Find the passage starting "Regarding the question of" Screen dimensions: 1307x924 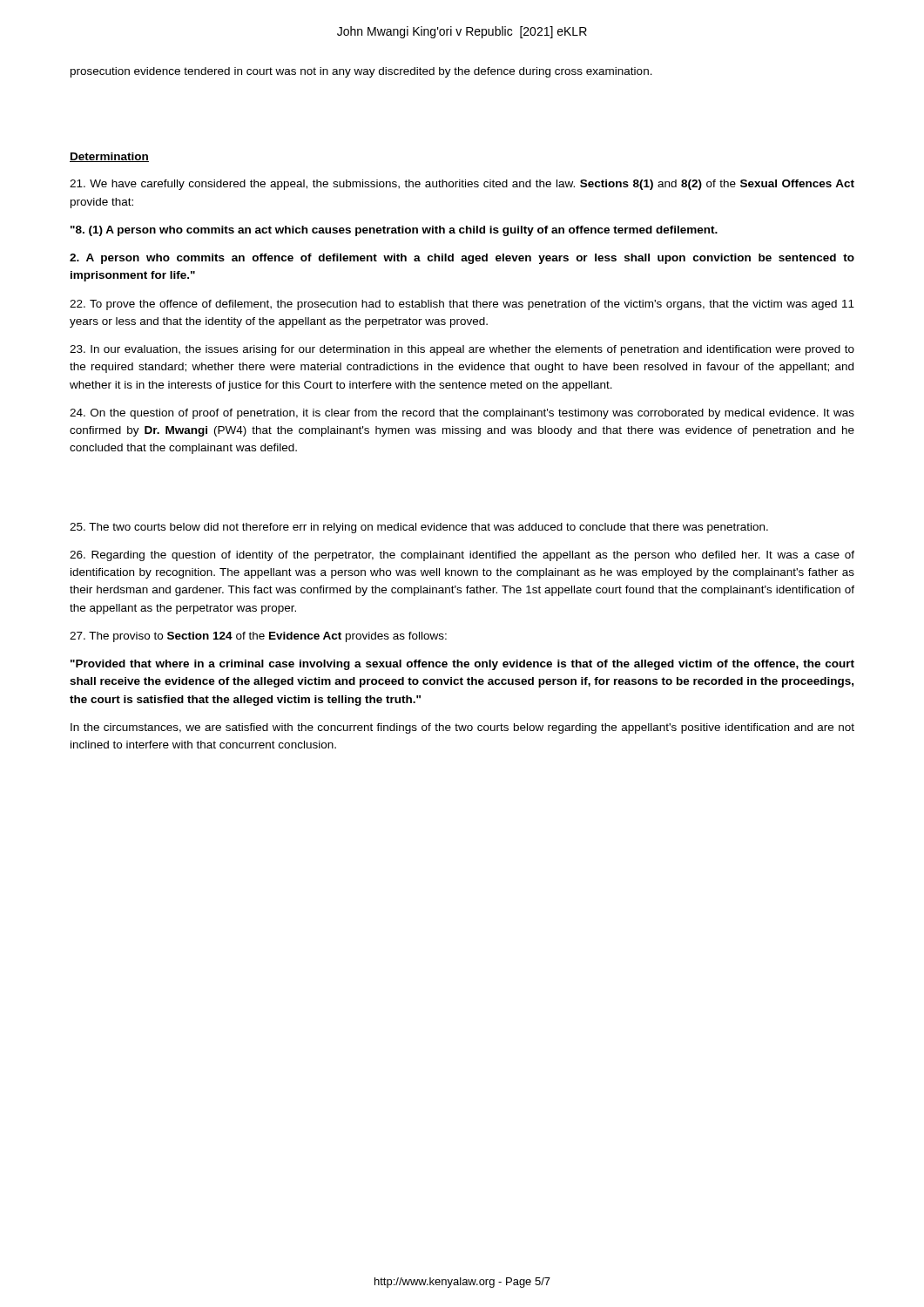click(x=462, y=581)
